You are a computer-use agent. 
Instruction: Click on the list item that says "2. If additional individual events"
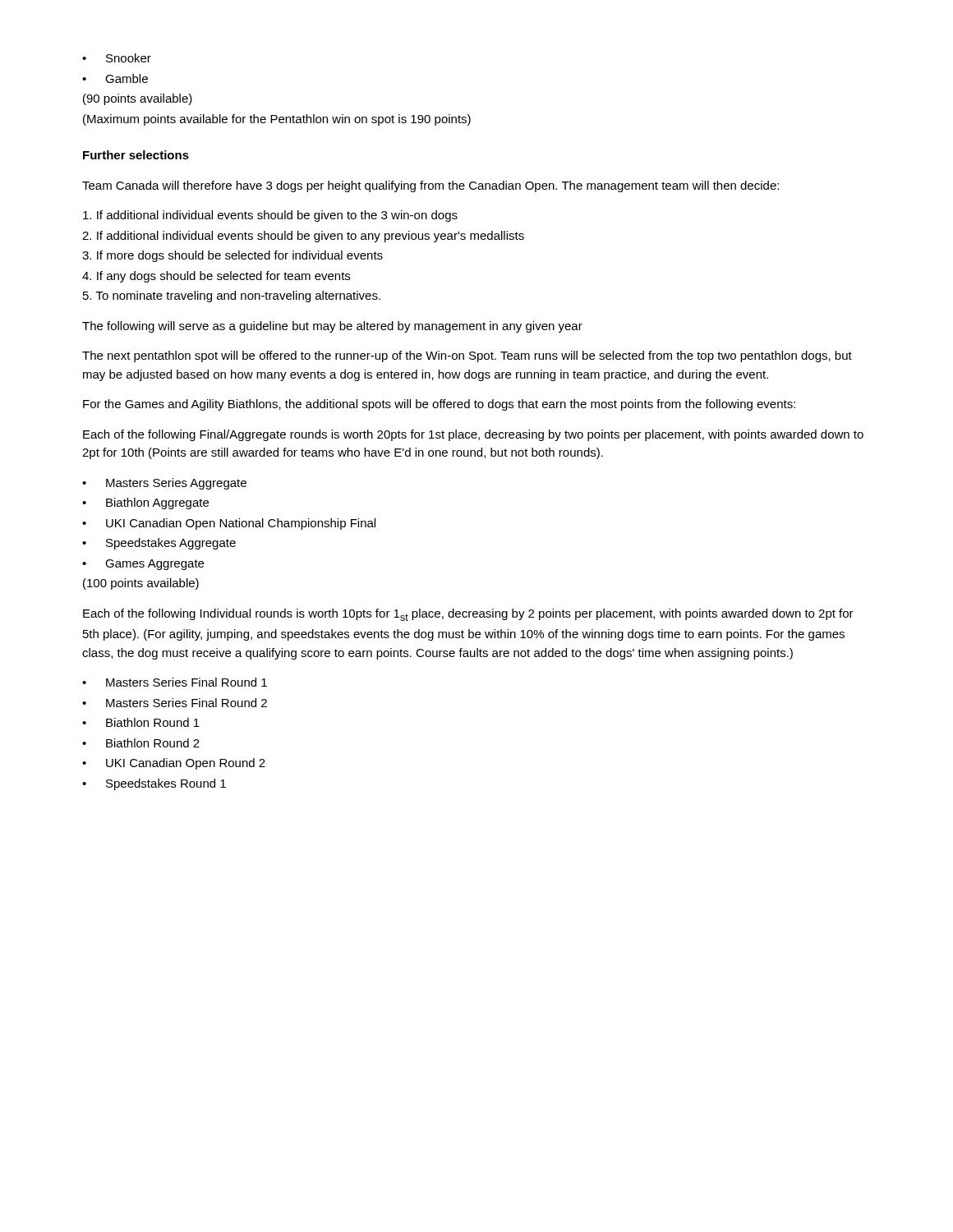[x=303, y=235]
